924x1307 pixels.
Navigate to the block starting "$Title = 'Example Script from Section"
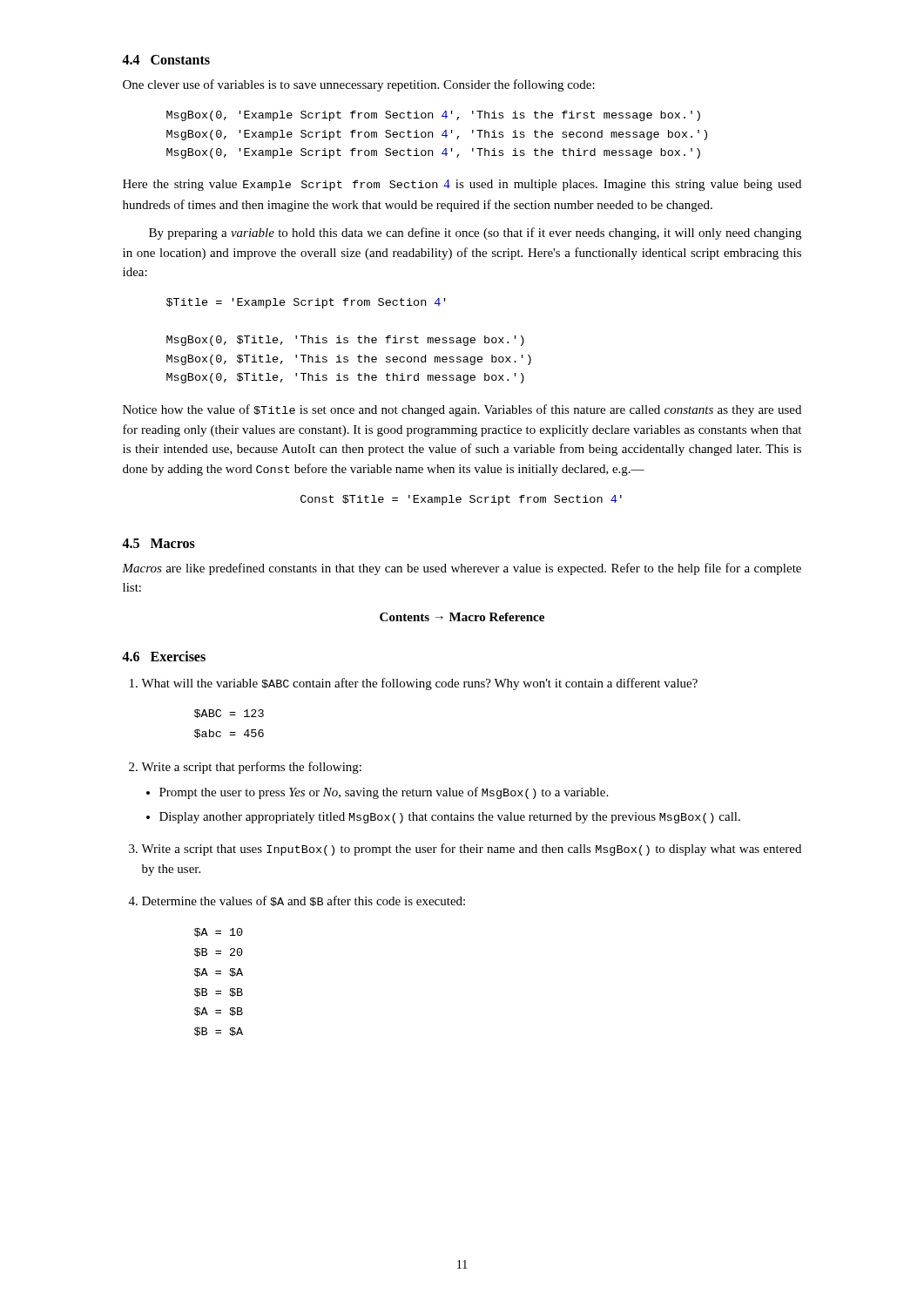click(x=484, y=341)
